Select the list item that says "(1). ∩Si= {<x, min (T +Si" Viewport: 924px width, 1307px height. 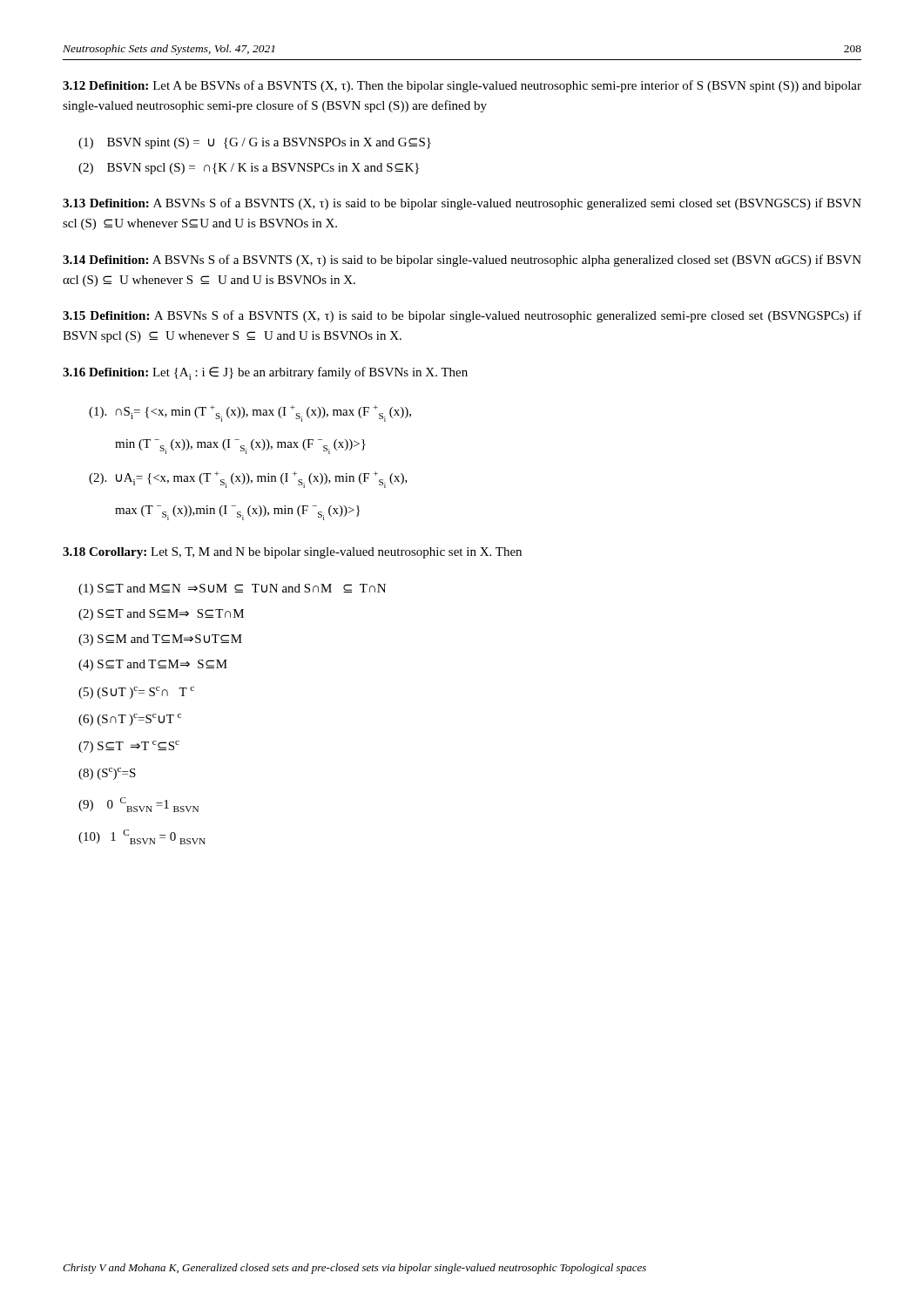pyautogui.click(x=250, y=413)
